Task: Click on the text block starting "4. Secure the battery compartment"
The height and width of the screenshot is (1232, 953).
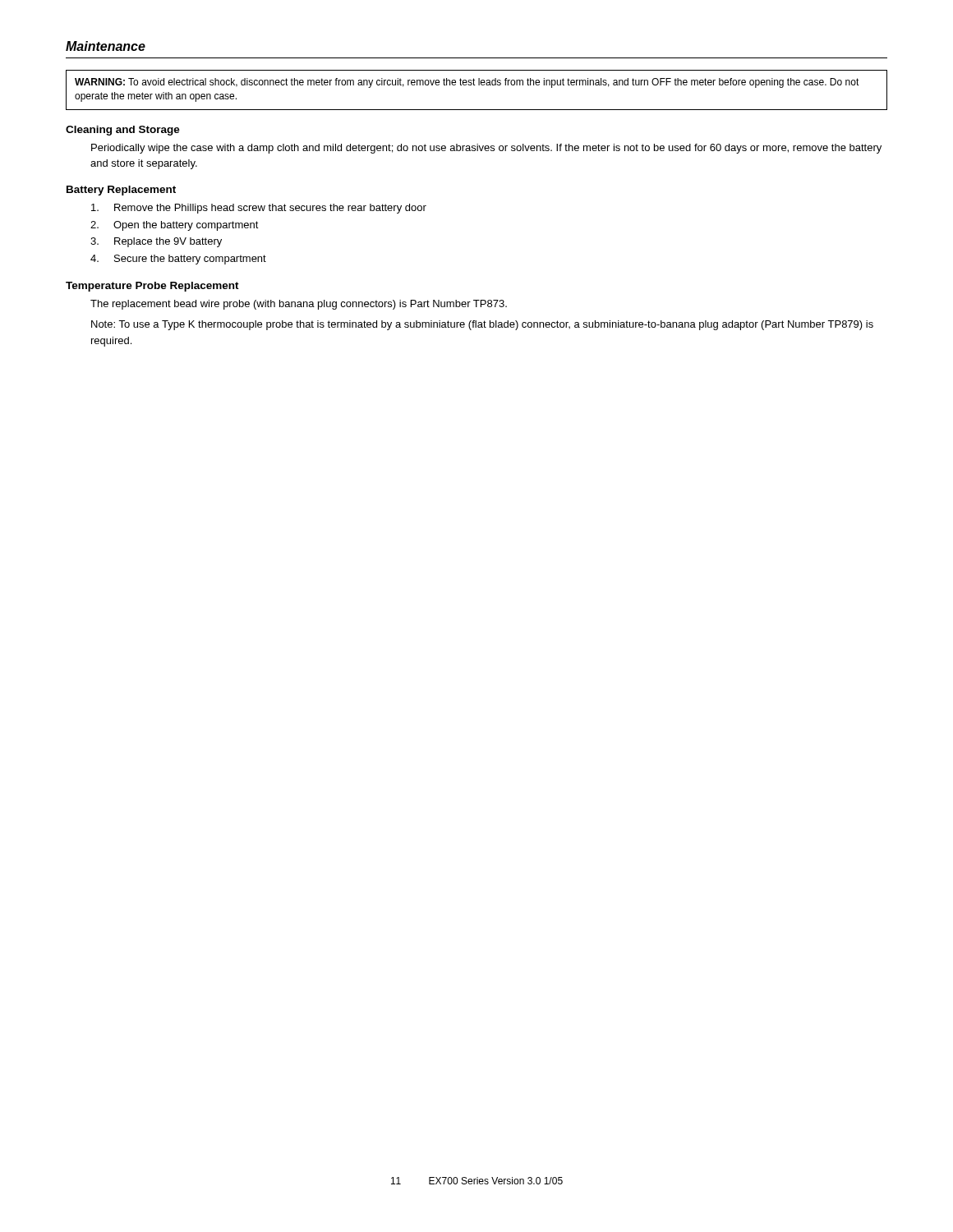Action: (178, 260)
